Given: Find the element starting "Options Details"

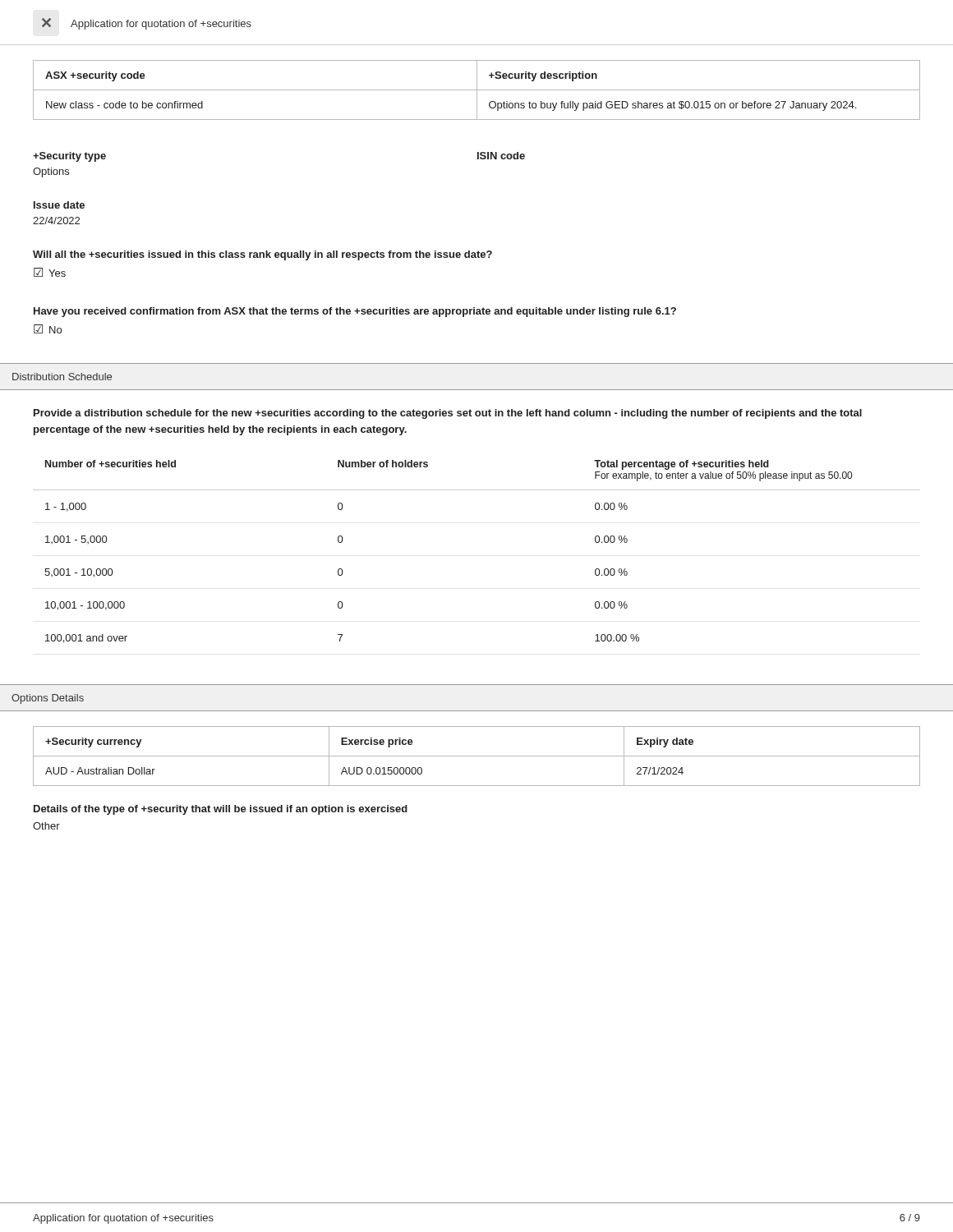Looking at the screenshot, I should pos(48,698).
